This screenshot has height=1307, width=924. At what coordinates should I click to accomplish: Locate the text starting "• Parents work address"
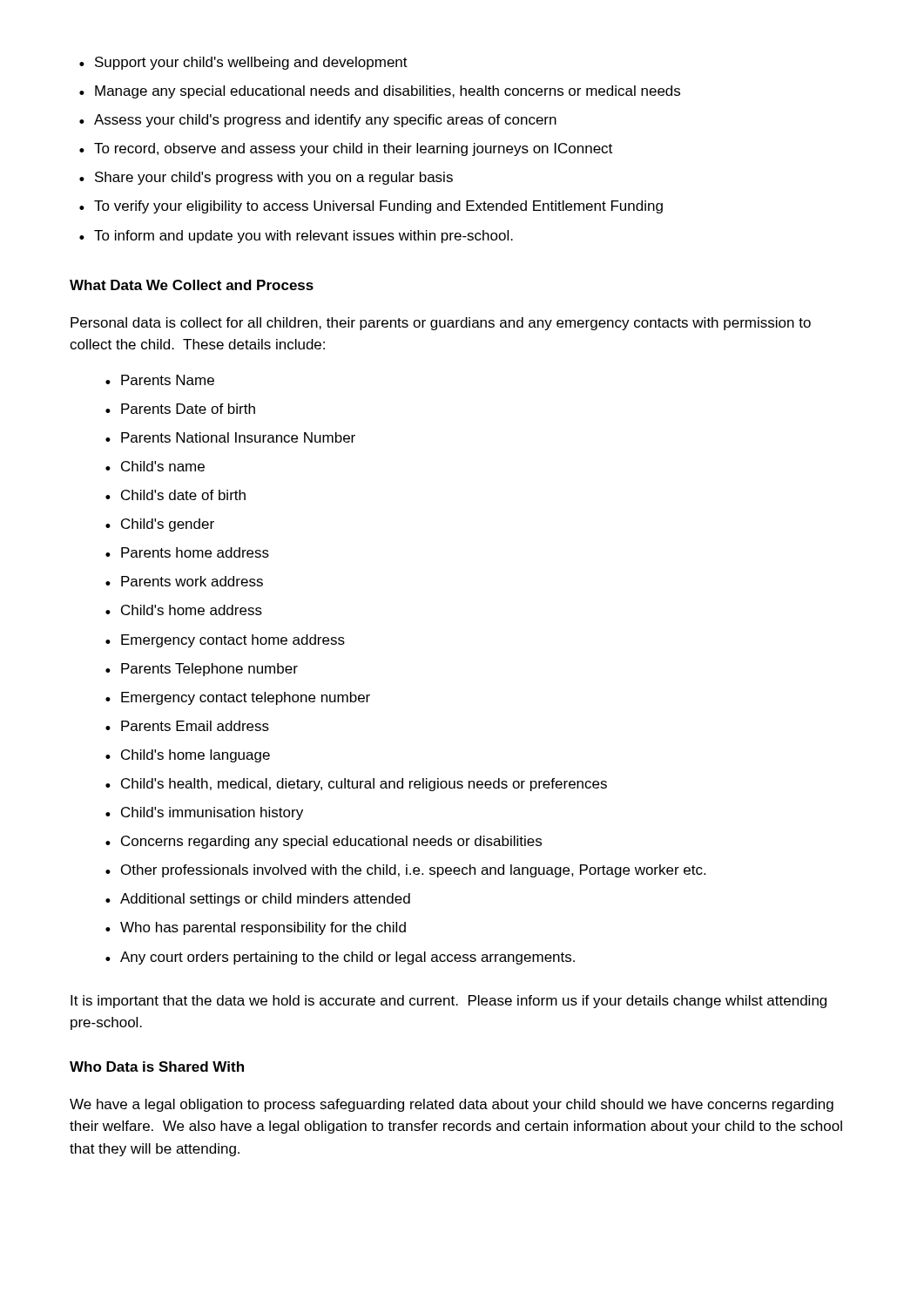tap(184, 581)
